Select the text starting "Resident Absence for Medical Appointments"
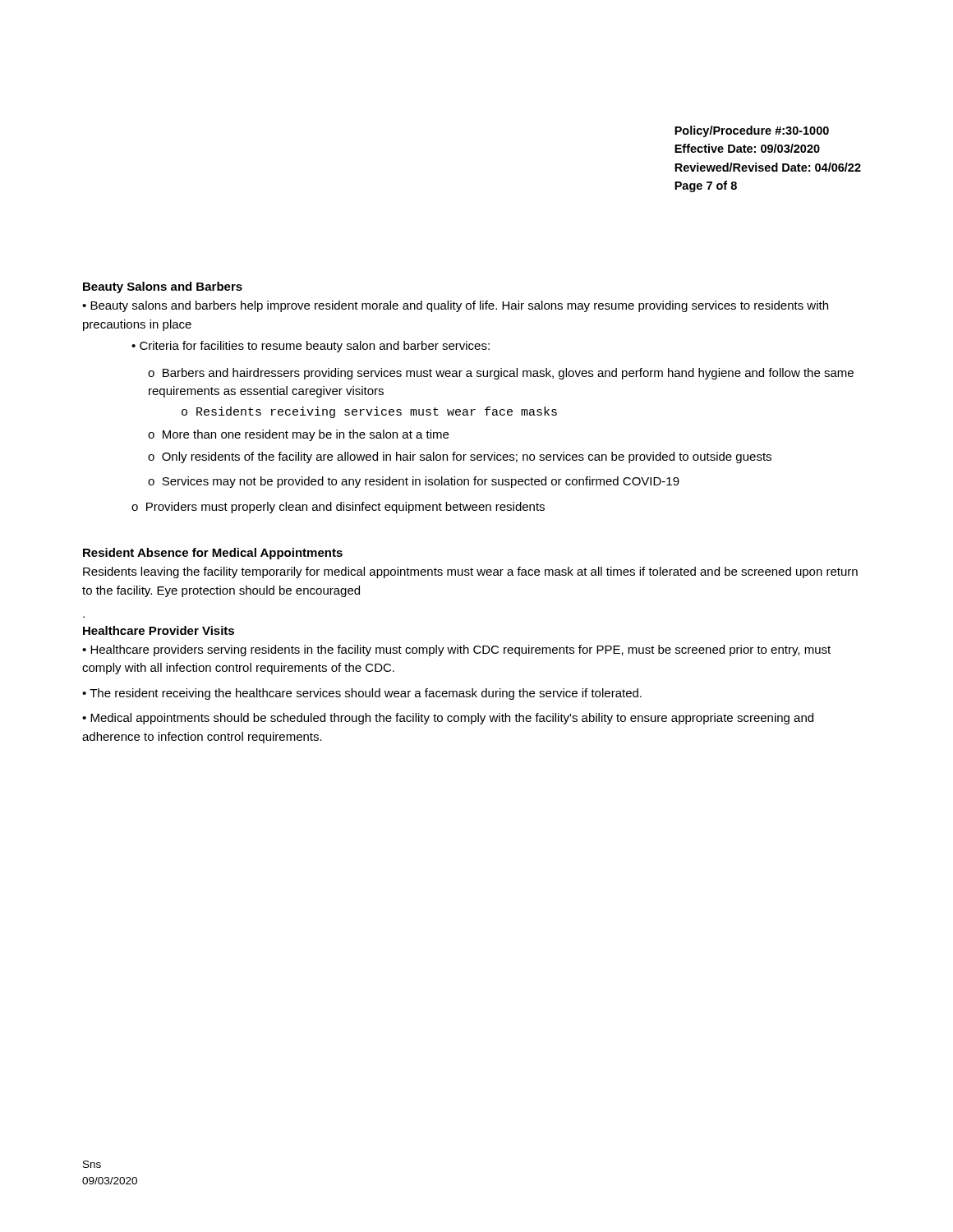 tap(212, 552)
